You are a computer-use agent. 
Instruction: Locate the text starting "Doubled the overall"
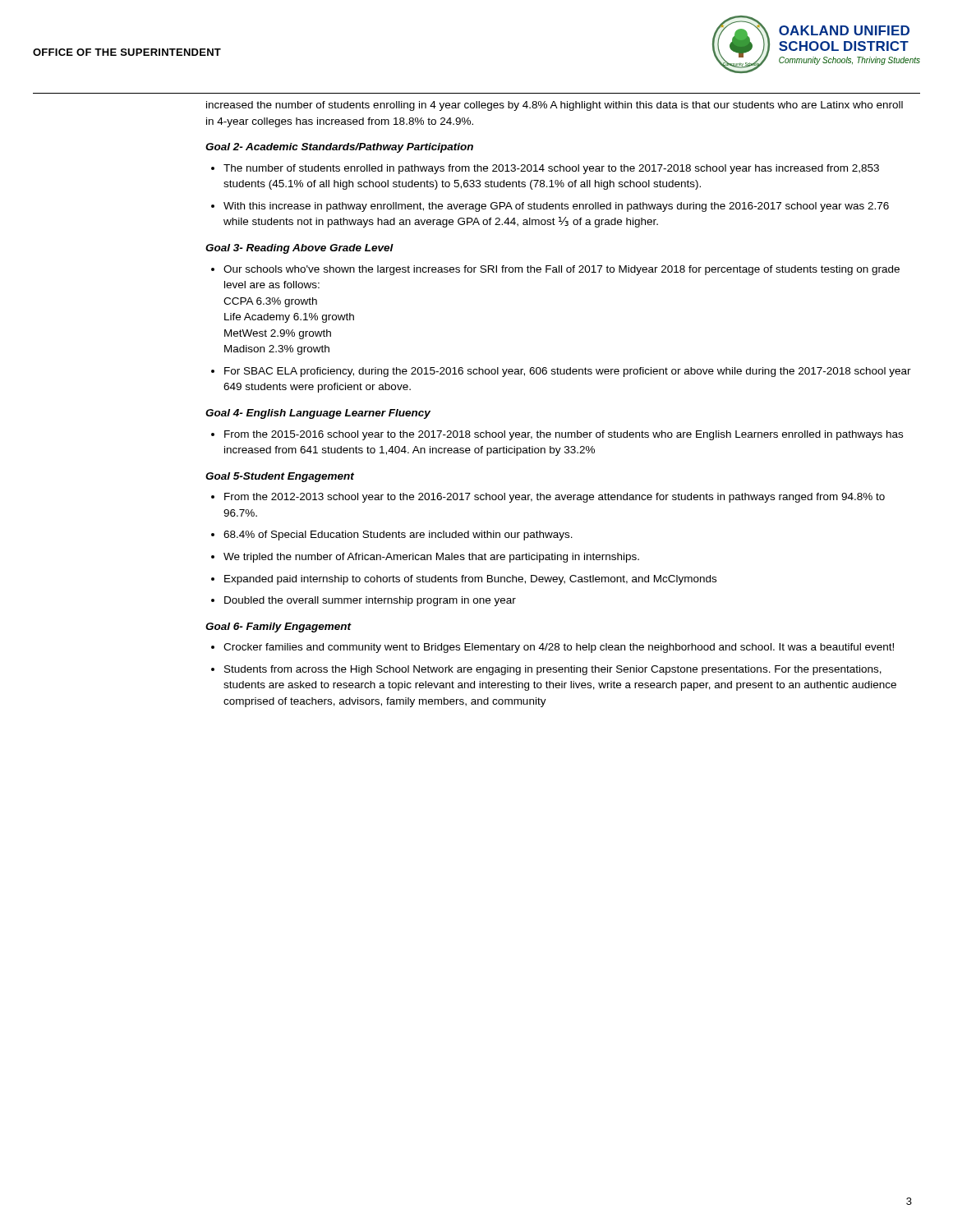click(370, 600)
